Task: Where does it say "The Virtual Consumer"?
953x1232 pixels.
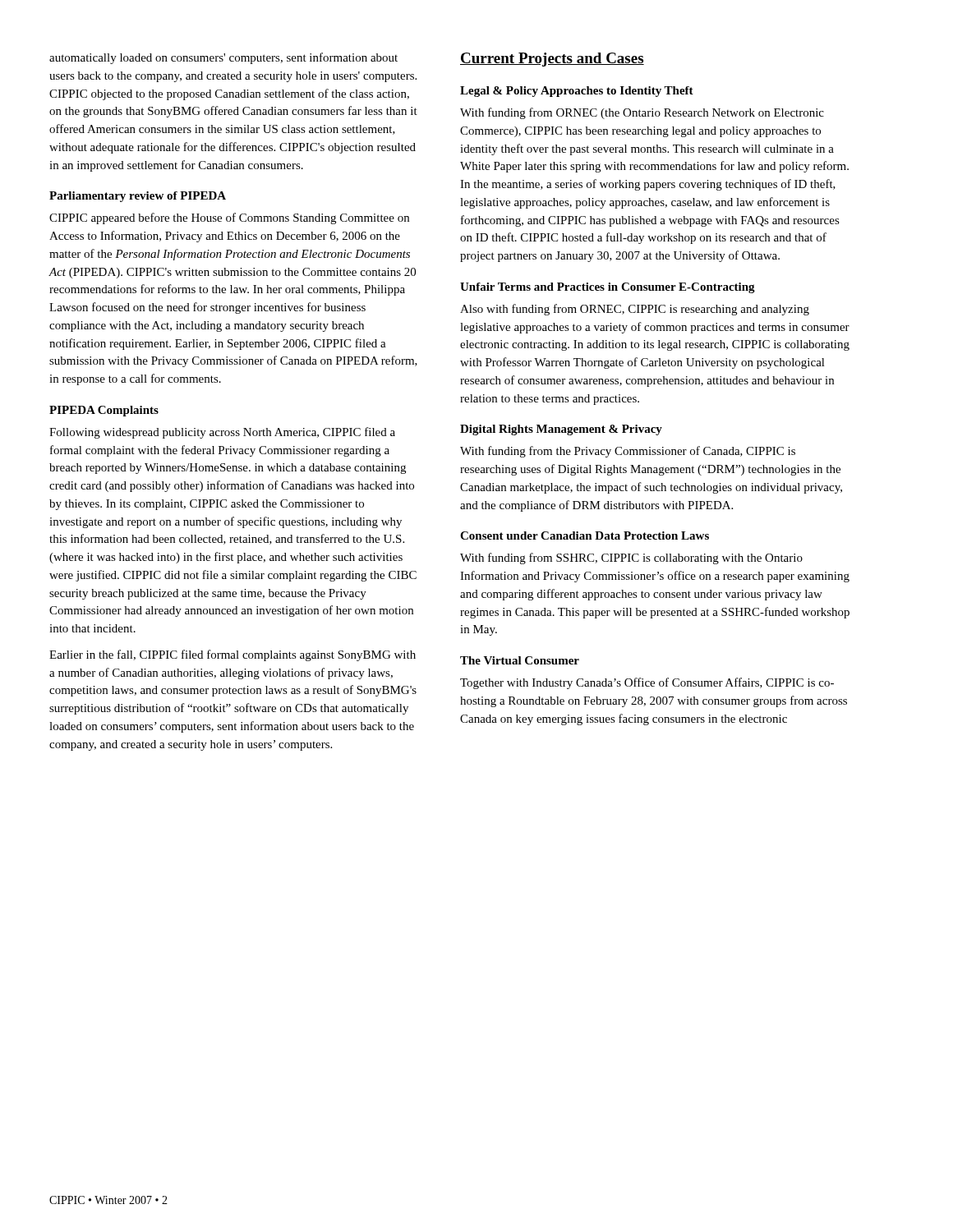Action: point(520,660)
